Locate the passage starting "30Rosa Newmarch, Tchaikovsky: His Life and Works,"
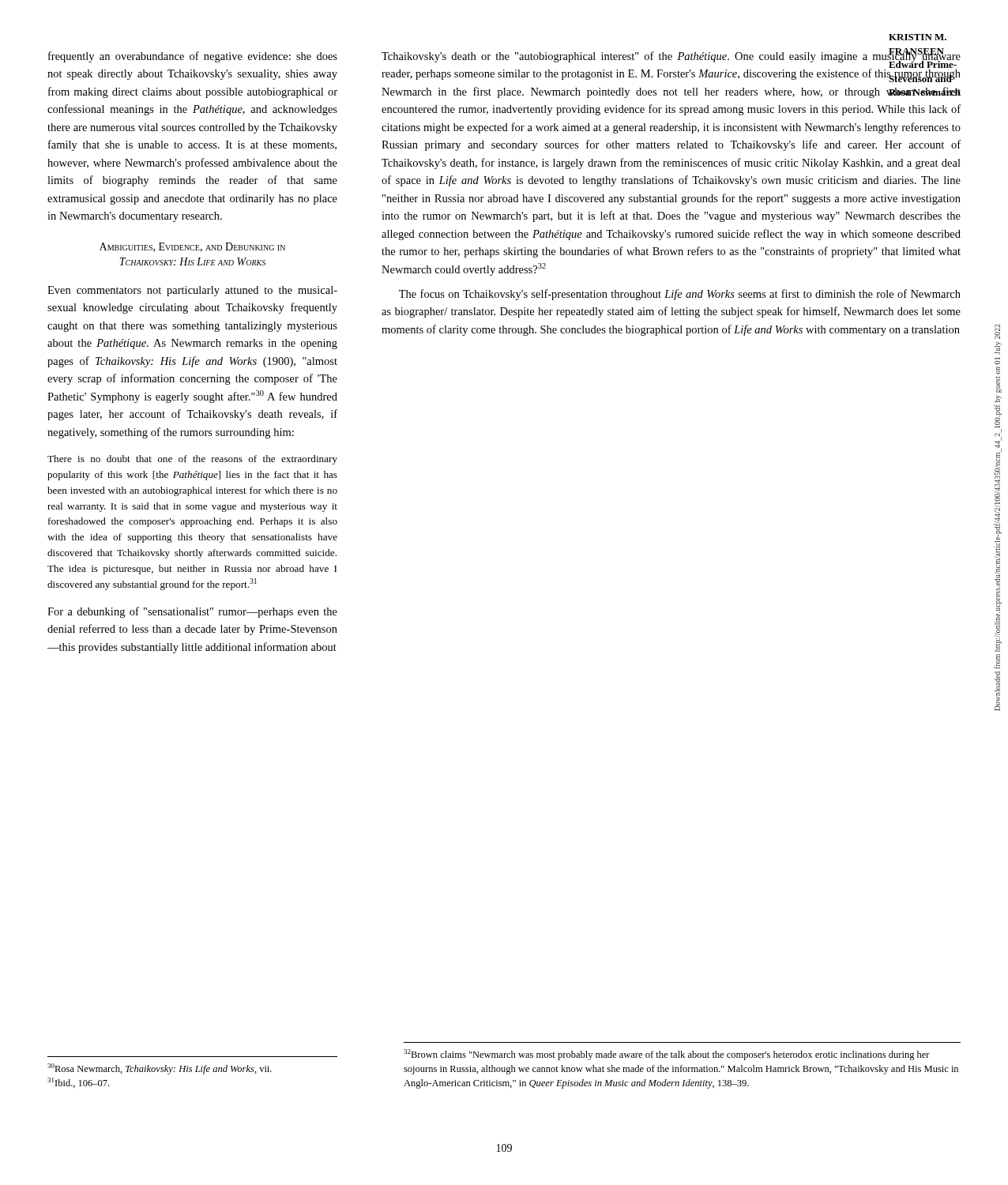1008x1185 pixels. point(160,1075)
